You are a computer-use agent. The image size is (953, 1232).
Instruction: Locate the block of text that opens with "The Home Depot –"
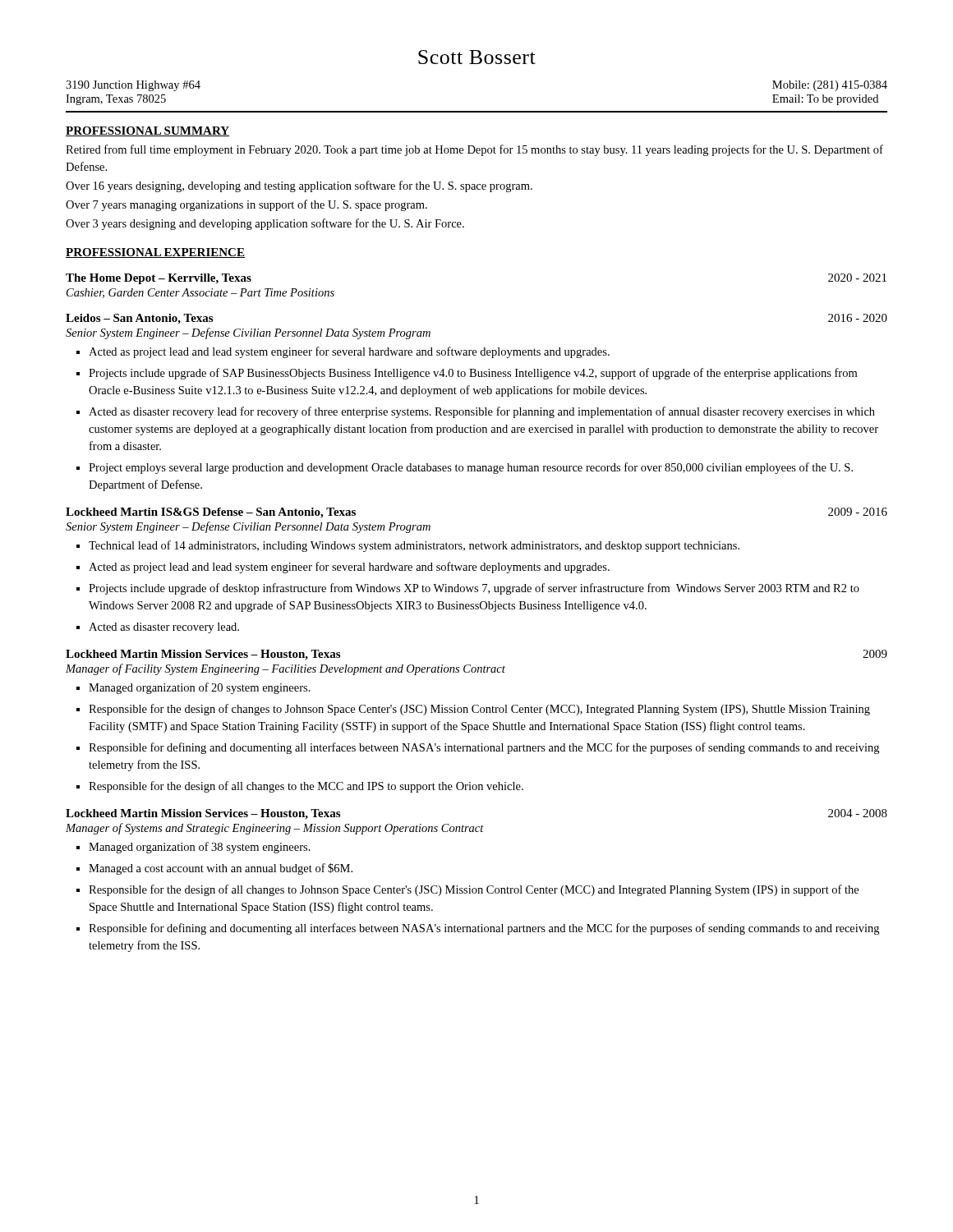click(150, 279)
